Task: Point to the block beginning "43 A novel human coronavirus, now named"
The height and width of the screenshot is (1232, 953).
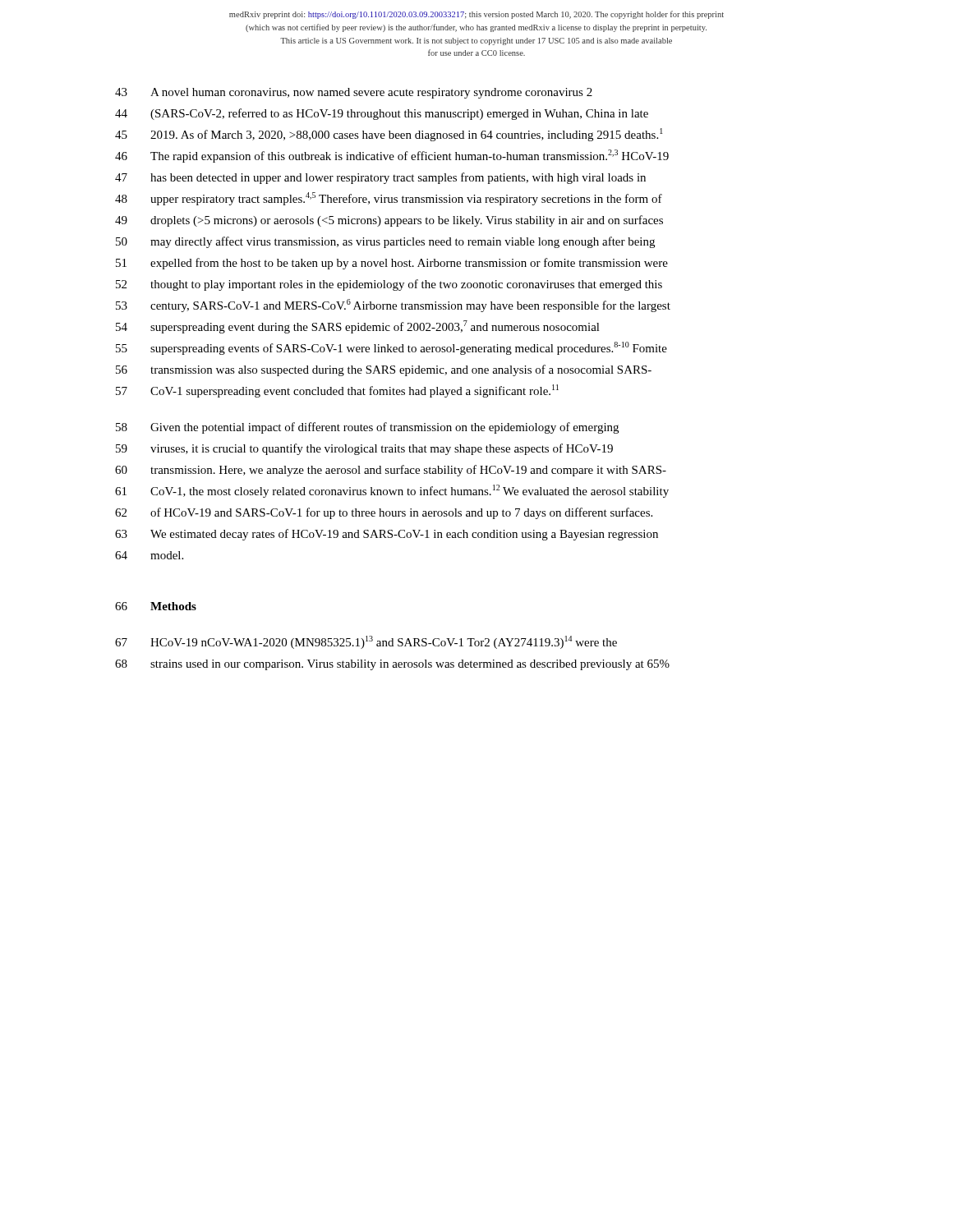Action: coord(489,92)
